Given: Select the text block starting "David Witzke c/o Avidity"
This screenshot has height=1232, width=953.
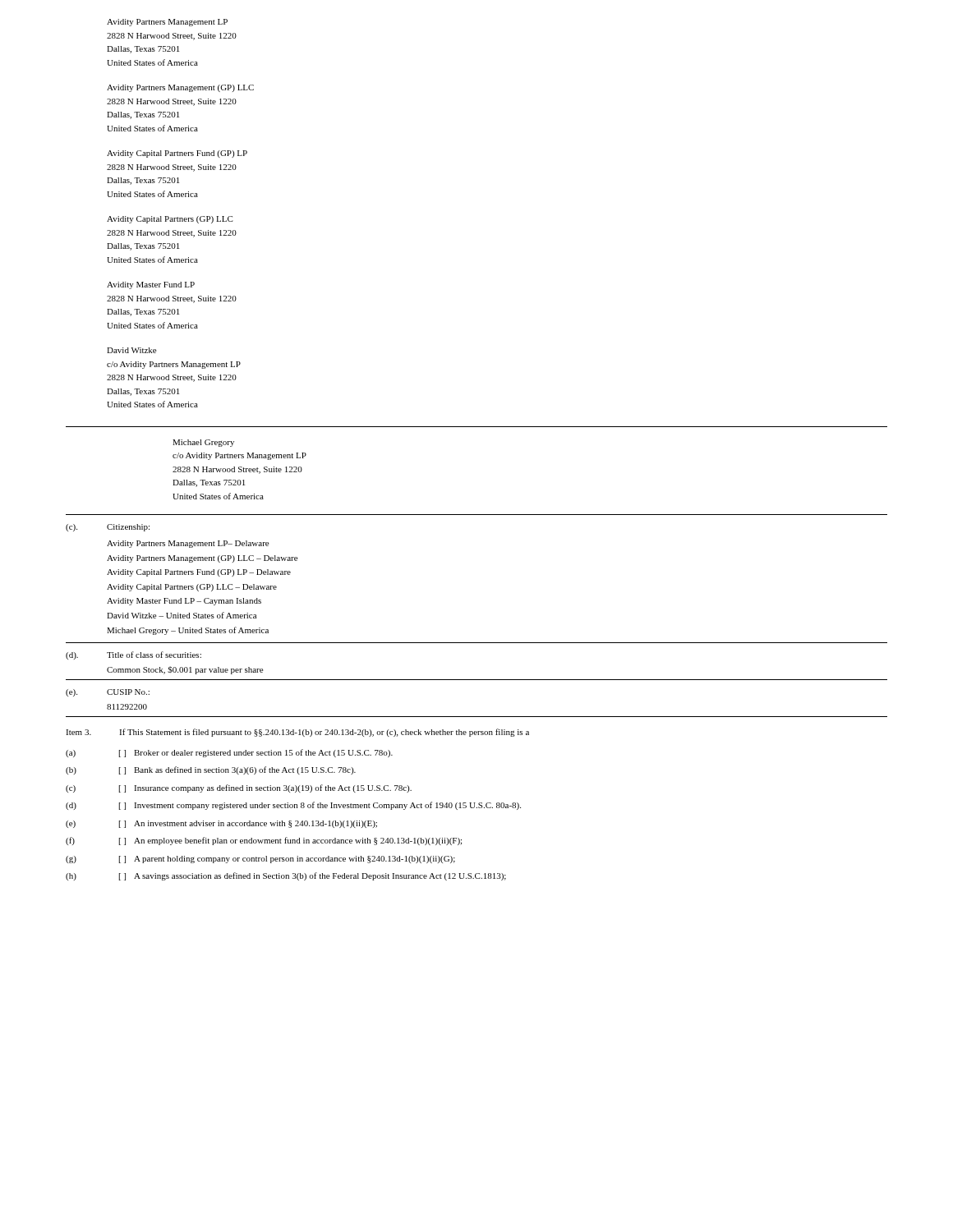Looking at the screenshot, I should [x=174, y=377].
